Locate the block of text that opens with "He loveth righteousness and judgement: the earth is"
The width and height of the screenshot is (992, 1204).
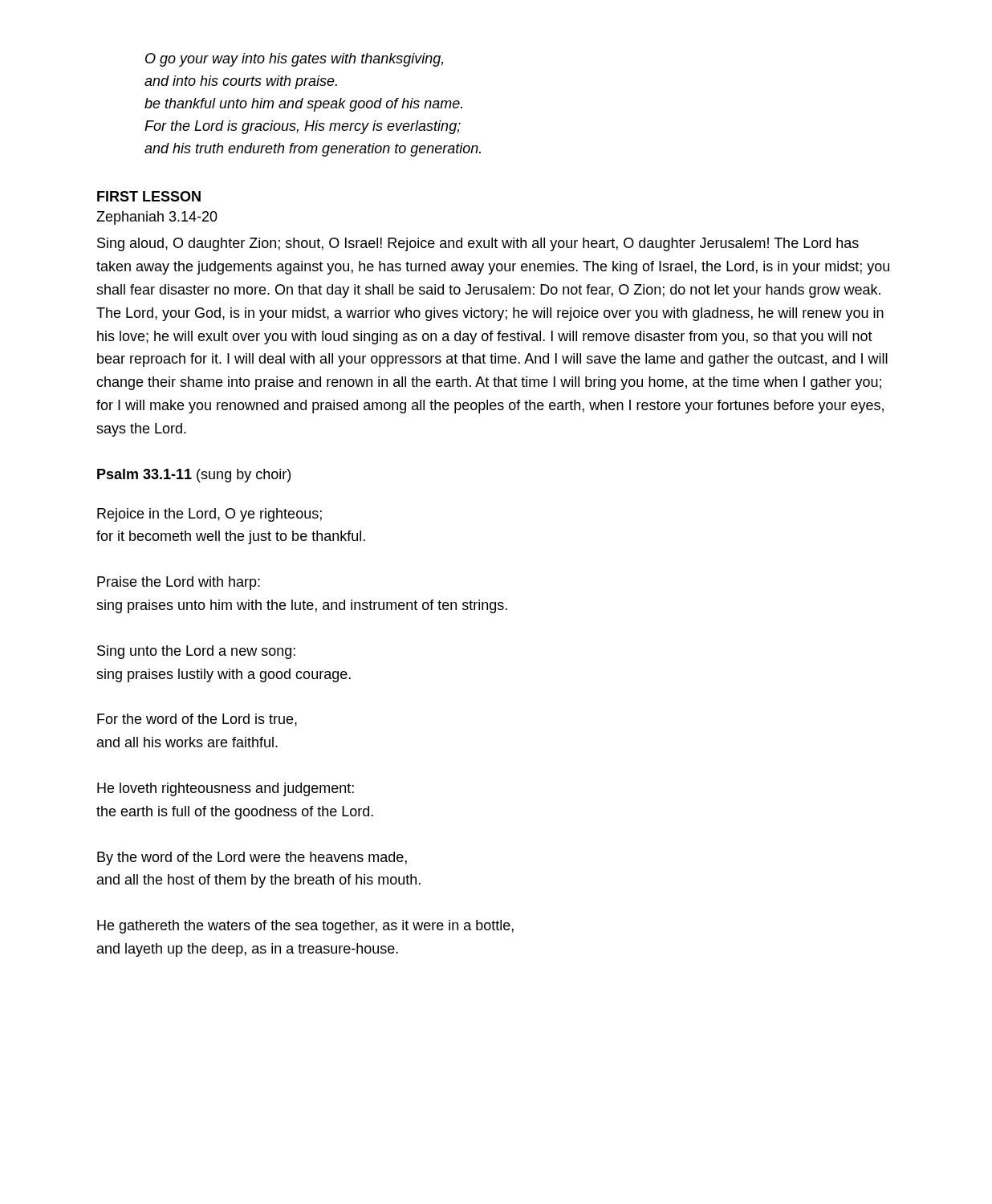235,800
